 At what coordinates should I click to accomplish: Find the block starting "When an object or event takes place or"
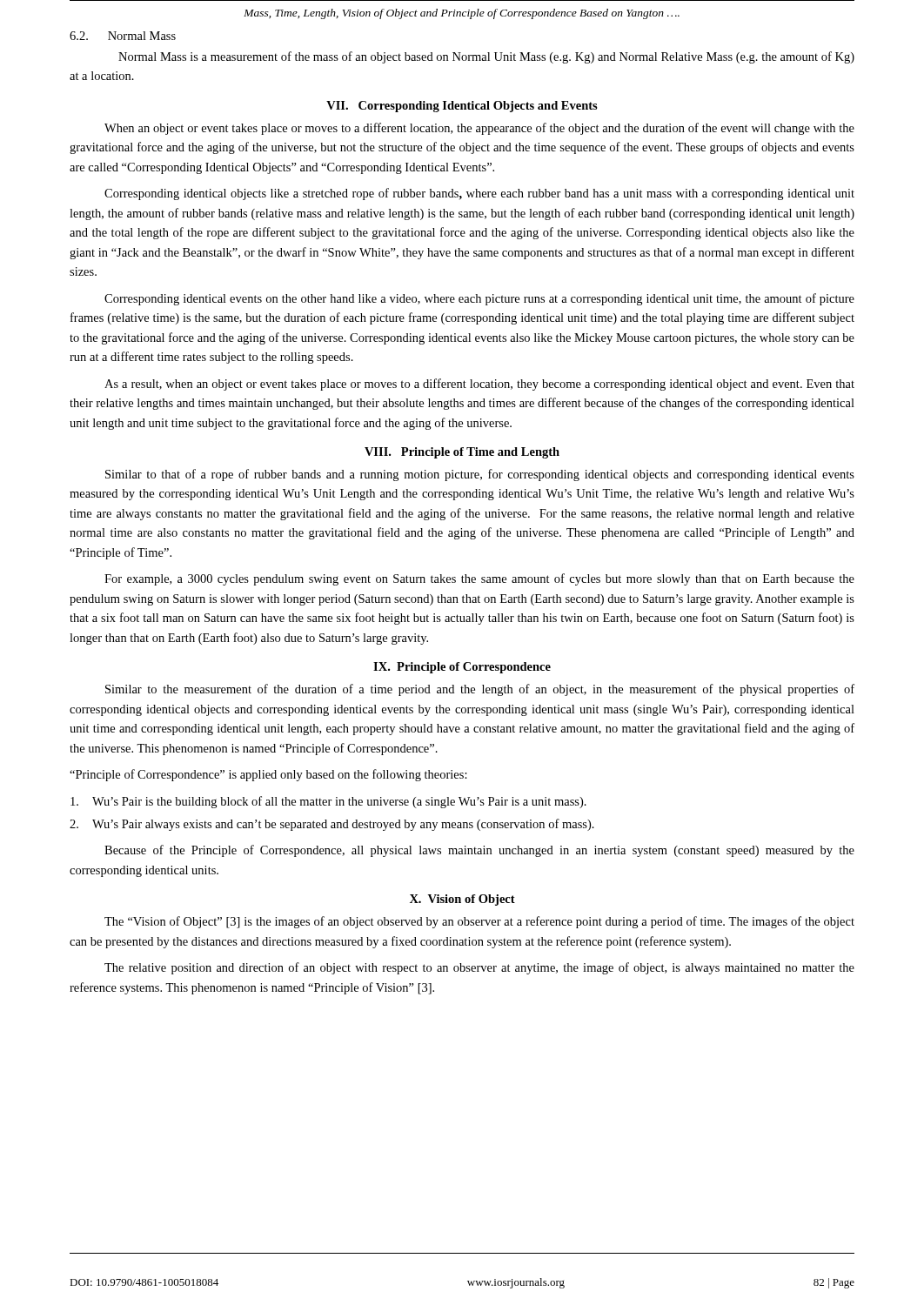coord(462,148)
